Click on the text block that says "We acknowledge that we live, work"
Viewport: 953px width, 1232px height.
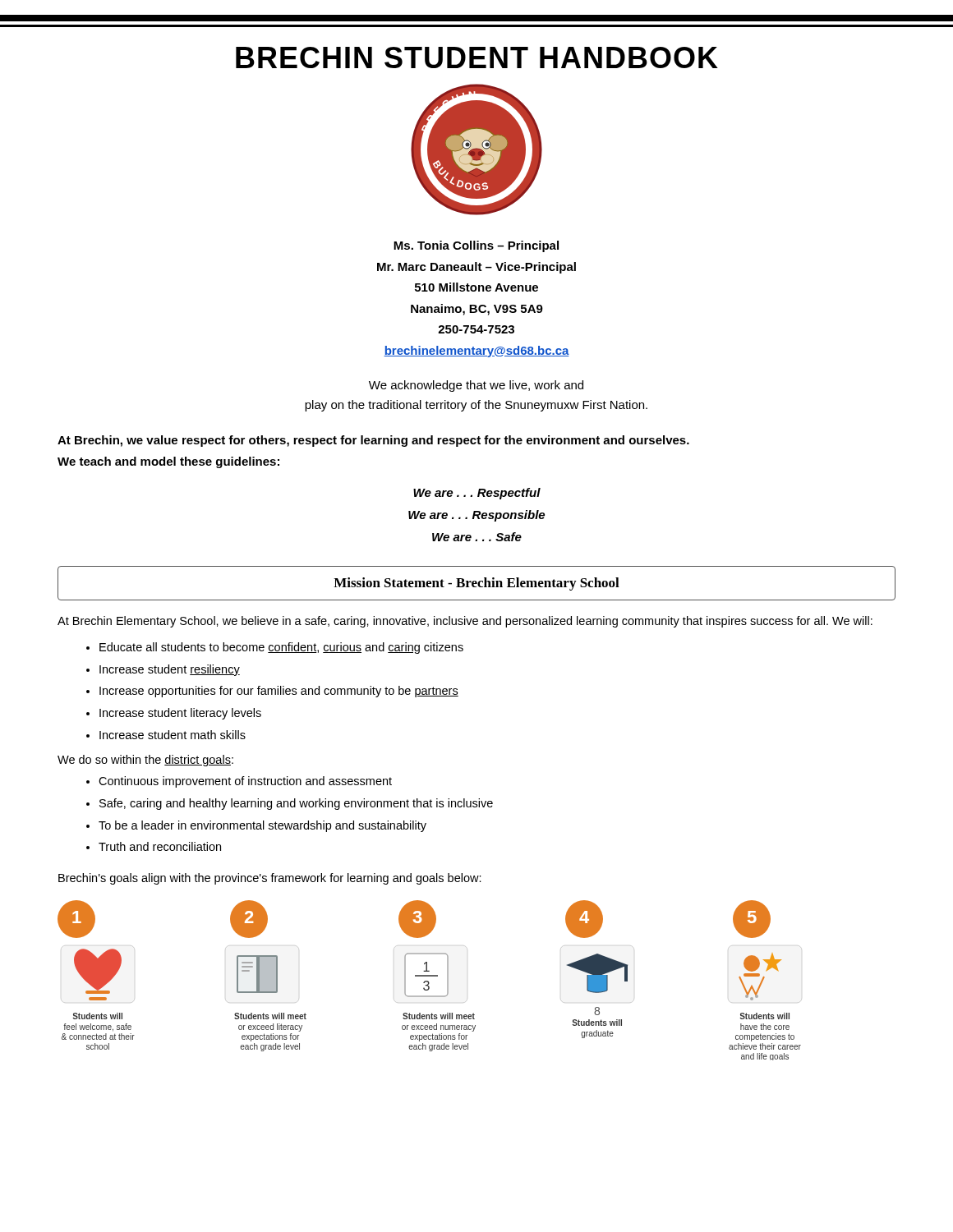(476, 395)
